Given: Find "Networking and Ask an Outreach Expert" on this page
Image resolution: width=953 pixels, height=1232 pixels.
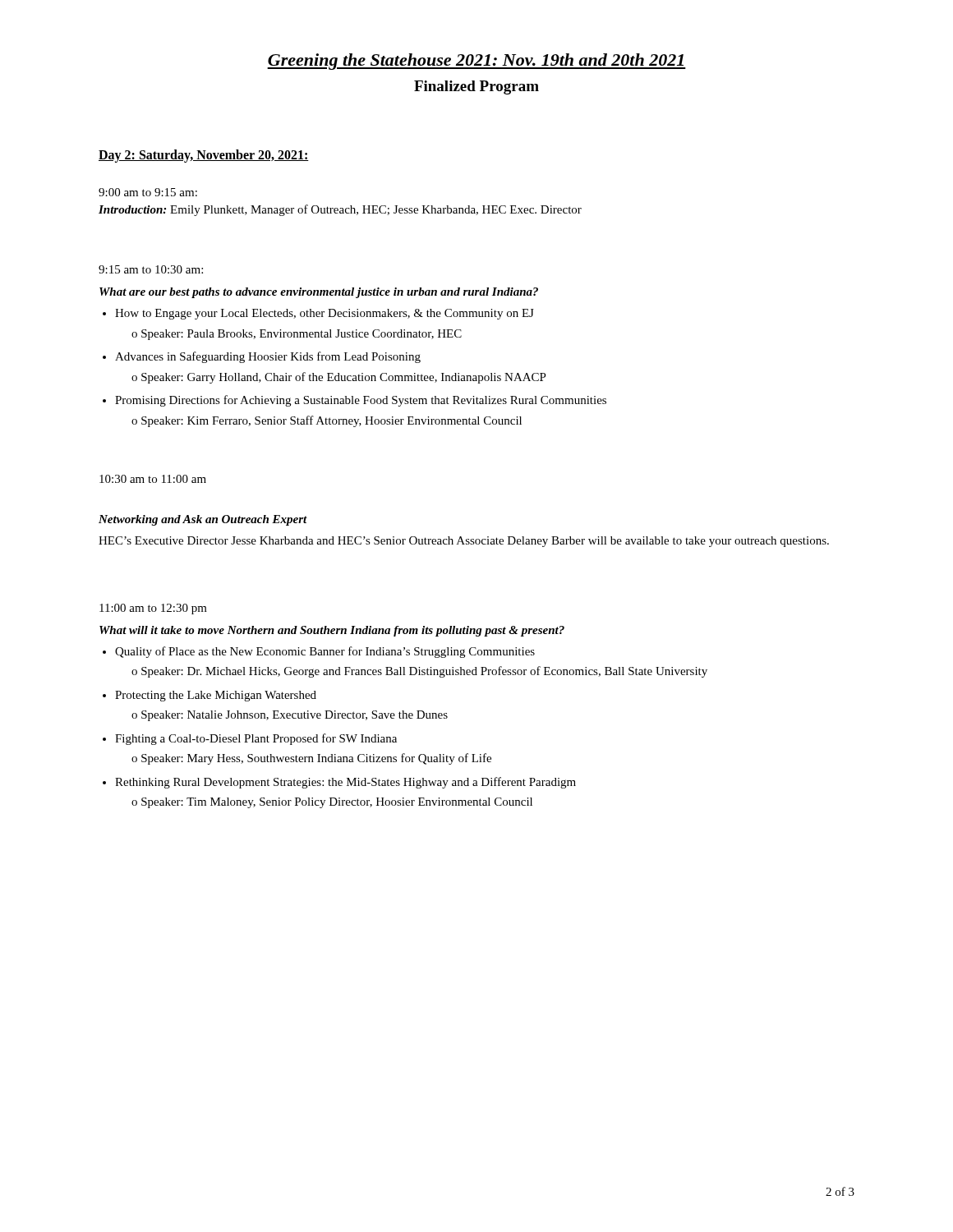Looking at the screenshot, I should coord(203,519).
